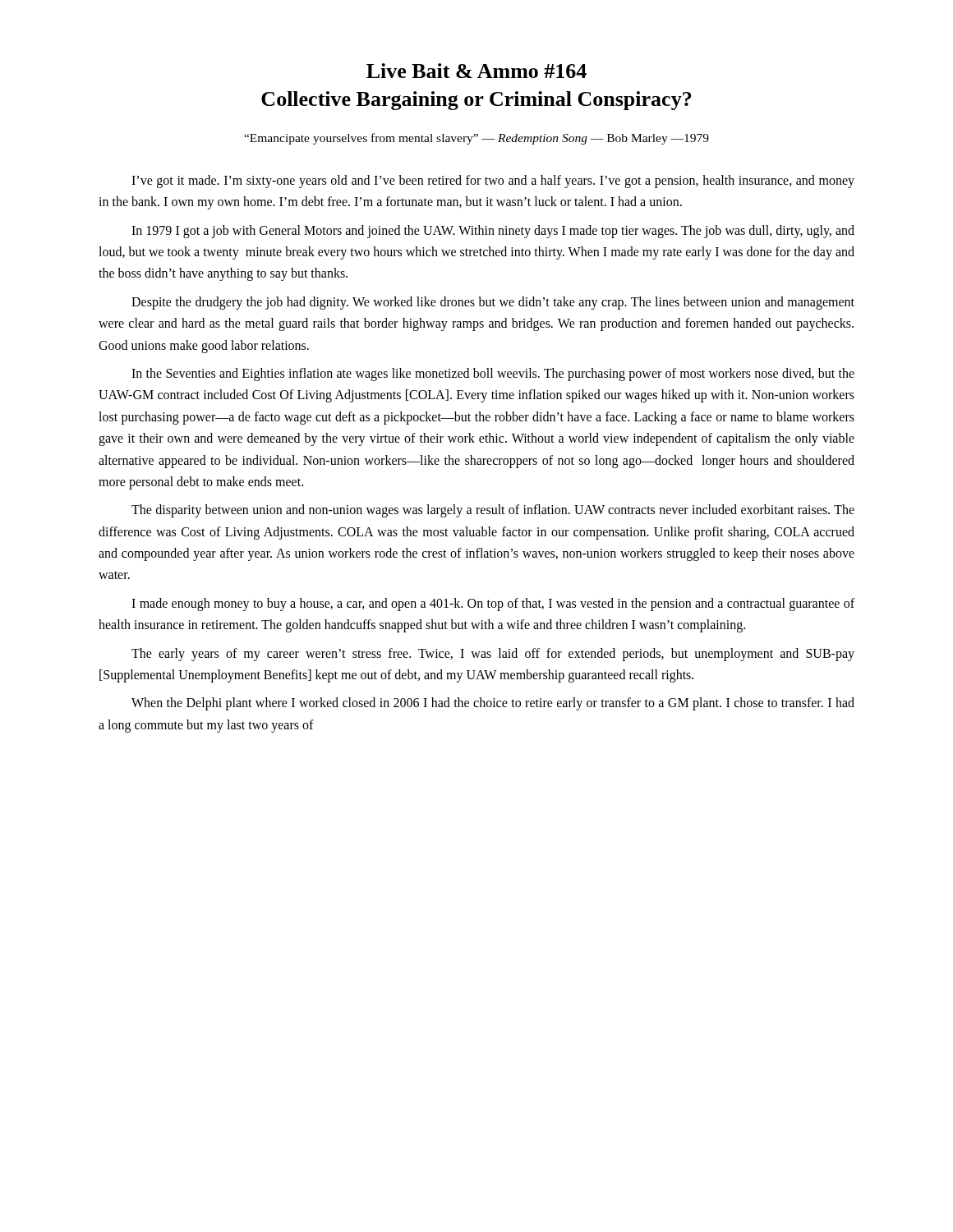Find the block on this page that starts "In the Seventies"
The width and height of the screenshot is (953, 1232).
click(x=476, y=427)
